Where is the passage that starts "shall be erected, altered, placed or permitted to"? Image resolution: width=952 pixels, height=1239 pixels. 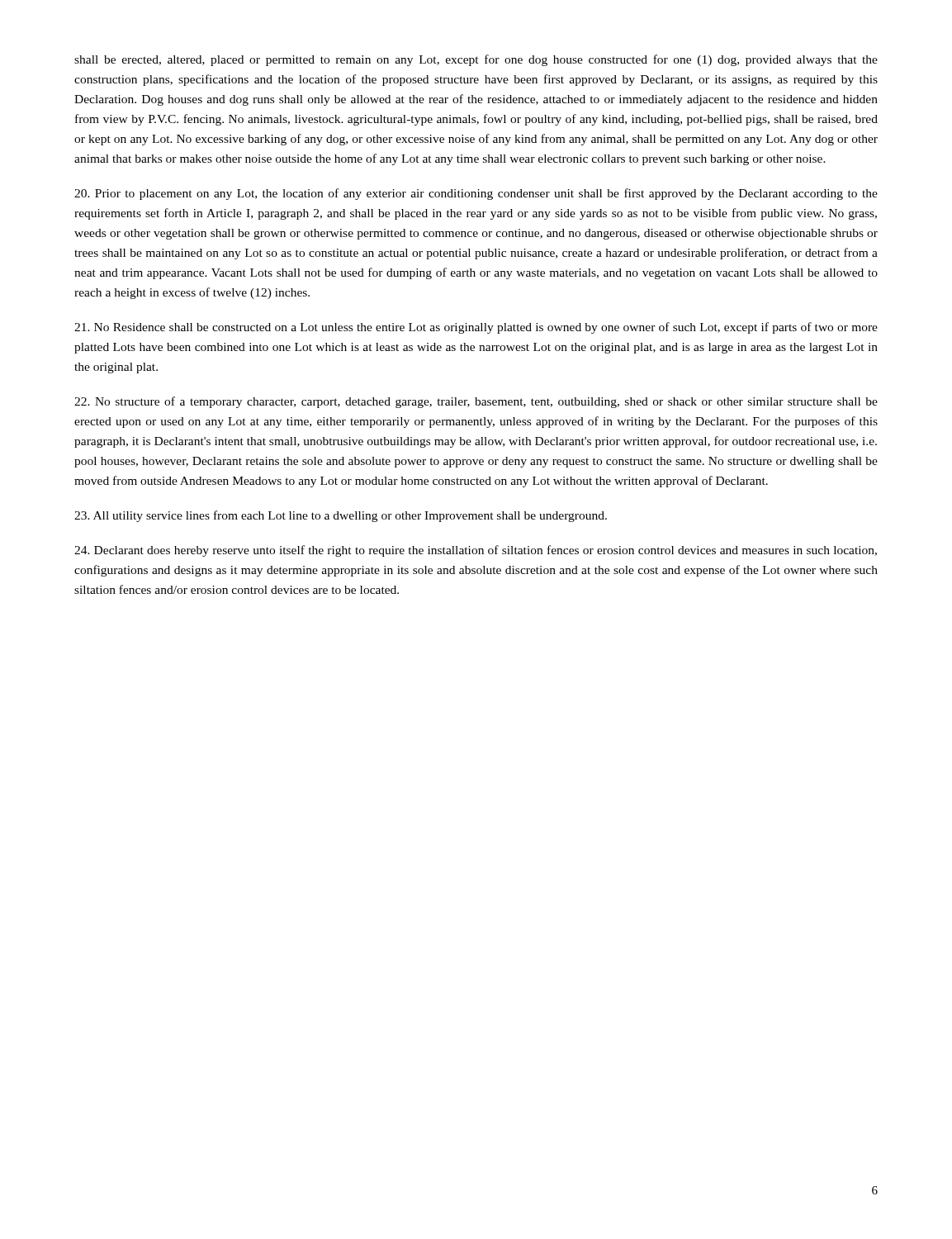coord(476,109)
